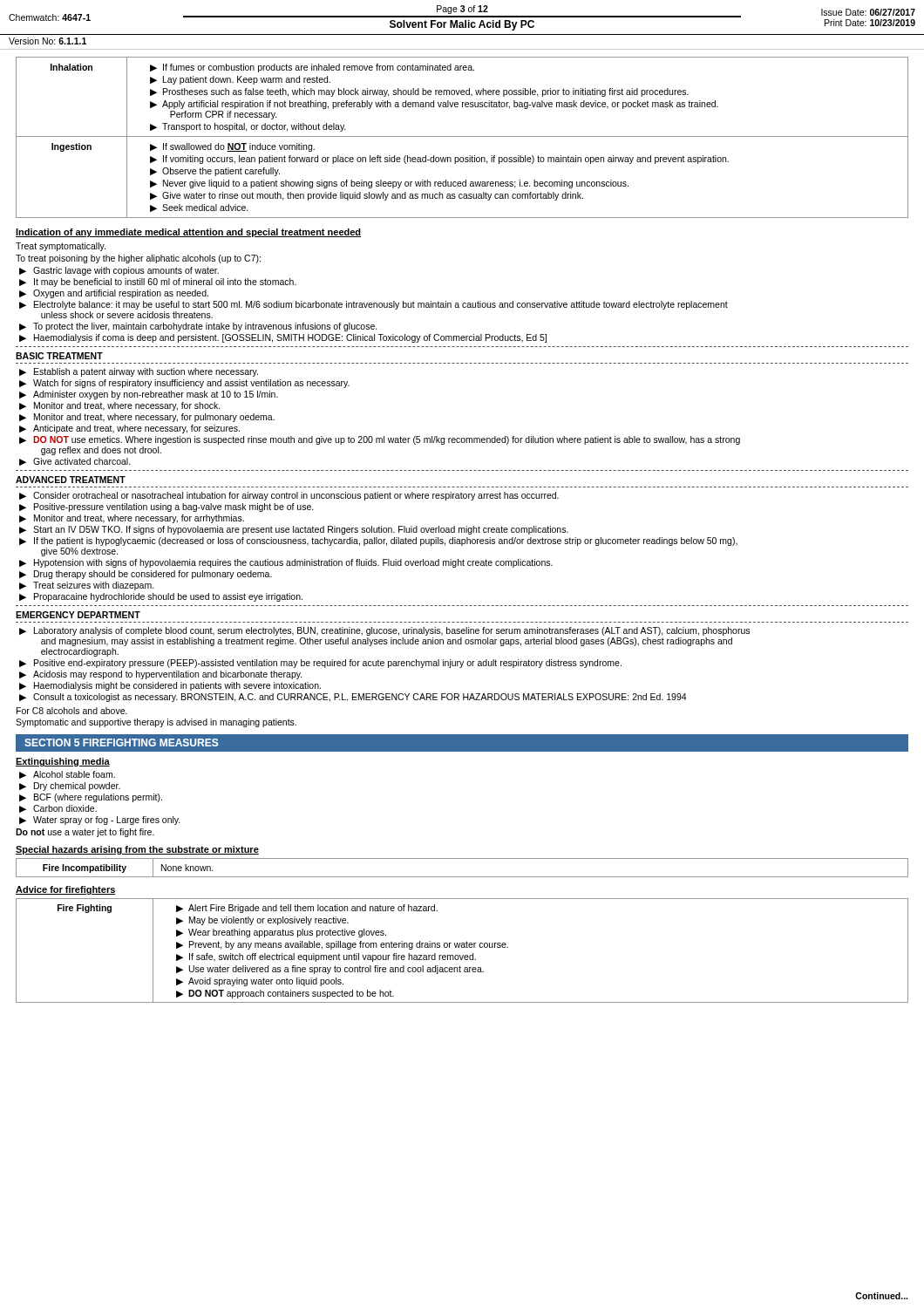Navigate to the element starting "▶ Positive end-expiratory pressure (PEEP)-assisted ventilation"
This screenshot has width=924, height=1308.
click(321, 663)
